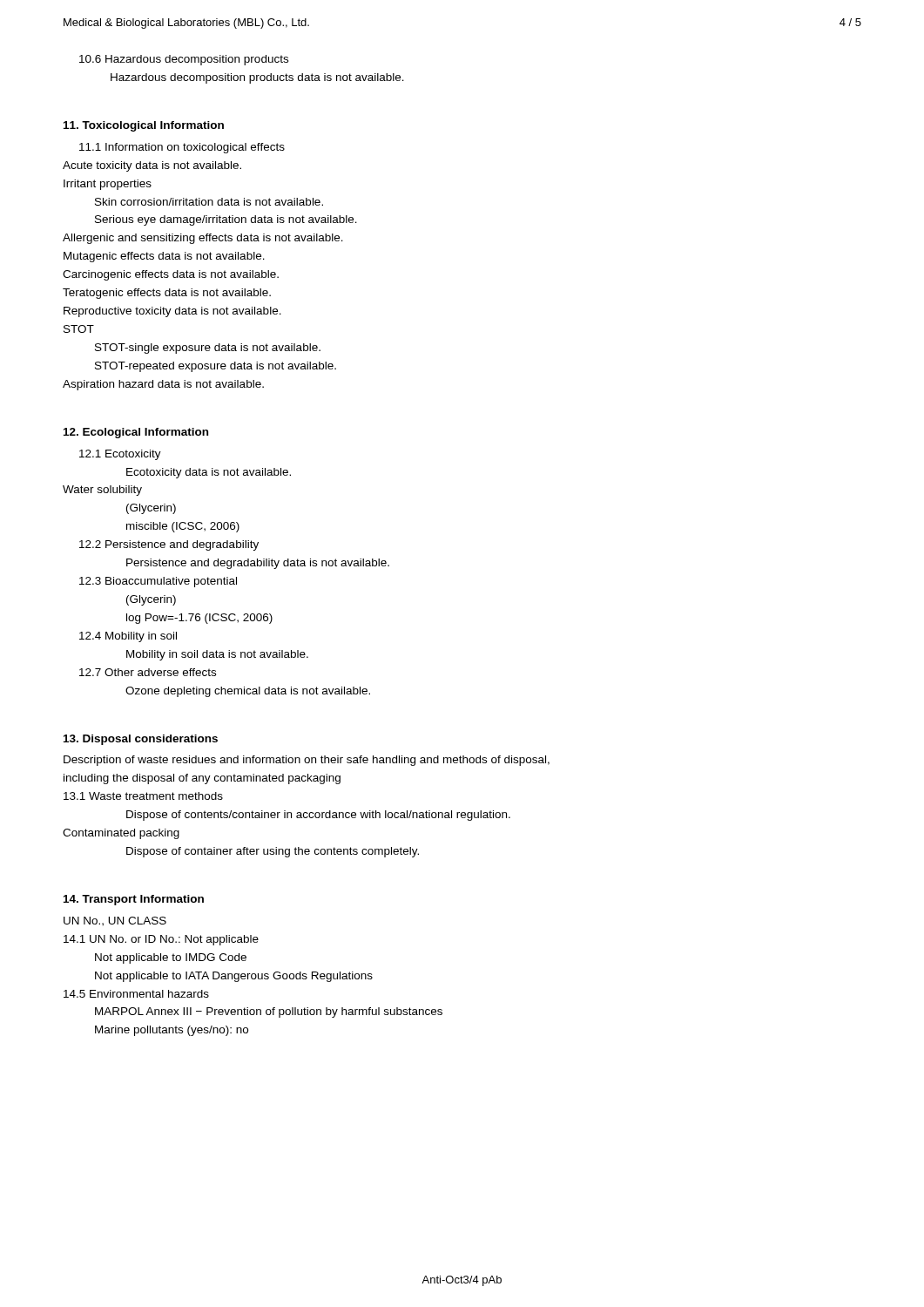Point to the element starting "1 Information on toxicological"
The width and height of the screenshot is (924, 1307).
coord(182,148)
